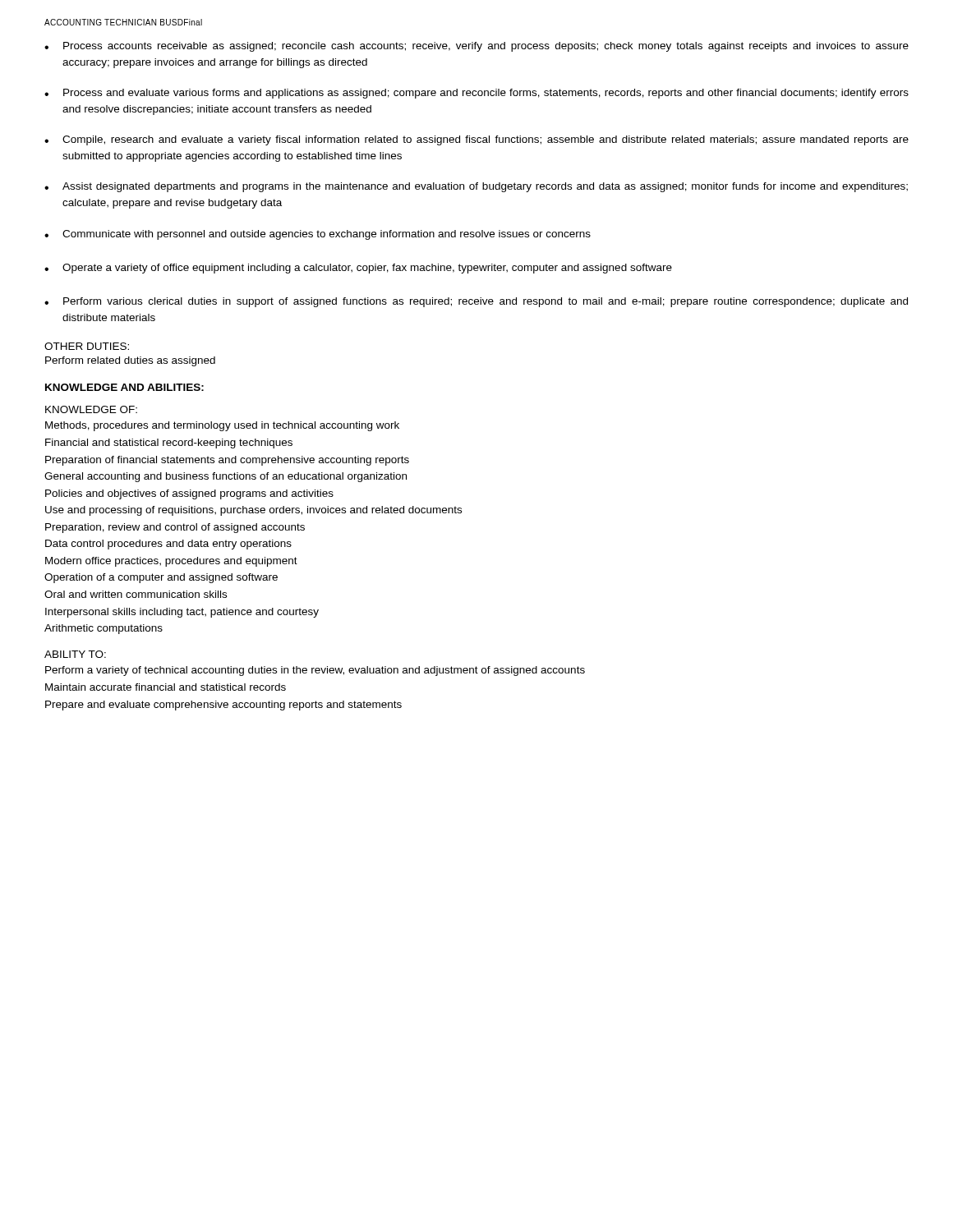Screen dimensions: 1232x953
Task: Click on the text block starting "Perform a variety of technical accounting duties"
Action: (x=315, y=670)
